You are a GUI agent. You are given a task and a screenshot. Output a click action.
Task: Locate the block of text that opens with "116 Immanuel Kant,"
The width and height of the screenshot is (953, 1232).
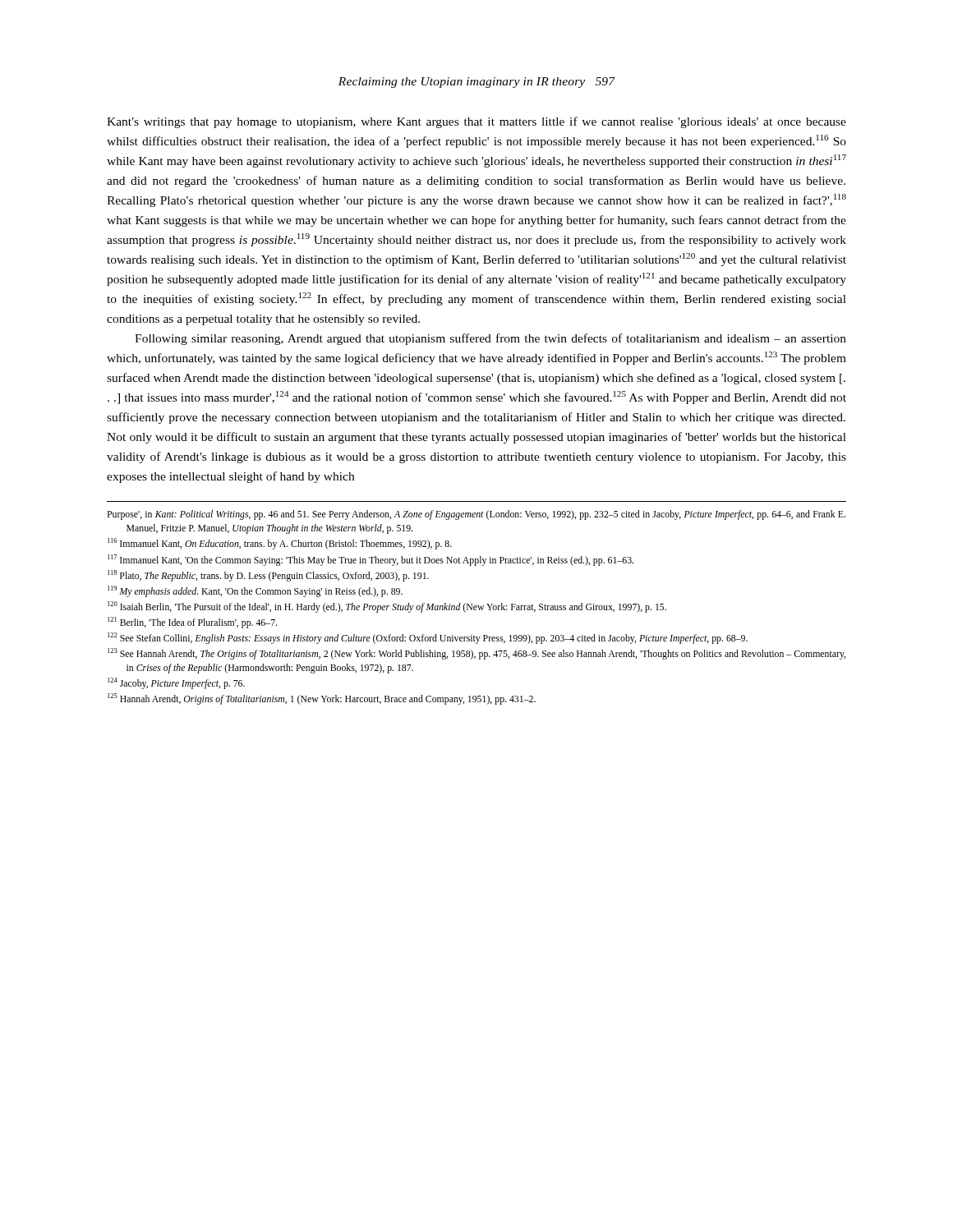click(x=279, y=544)
